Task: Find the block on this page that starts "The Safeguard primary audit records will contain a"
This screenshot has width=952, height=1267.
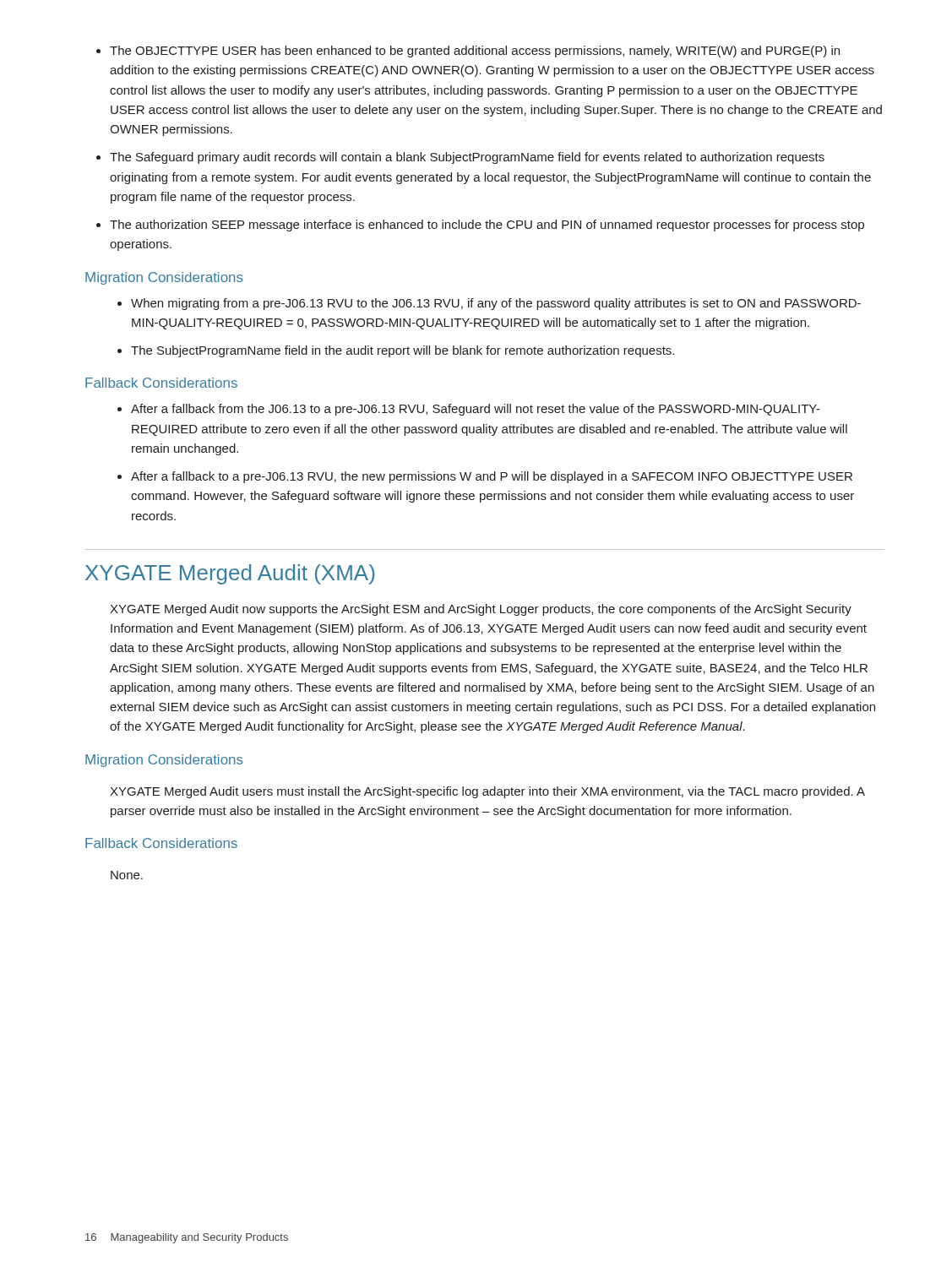Action: point(484,177)
